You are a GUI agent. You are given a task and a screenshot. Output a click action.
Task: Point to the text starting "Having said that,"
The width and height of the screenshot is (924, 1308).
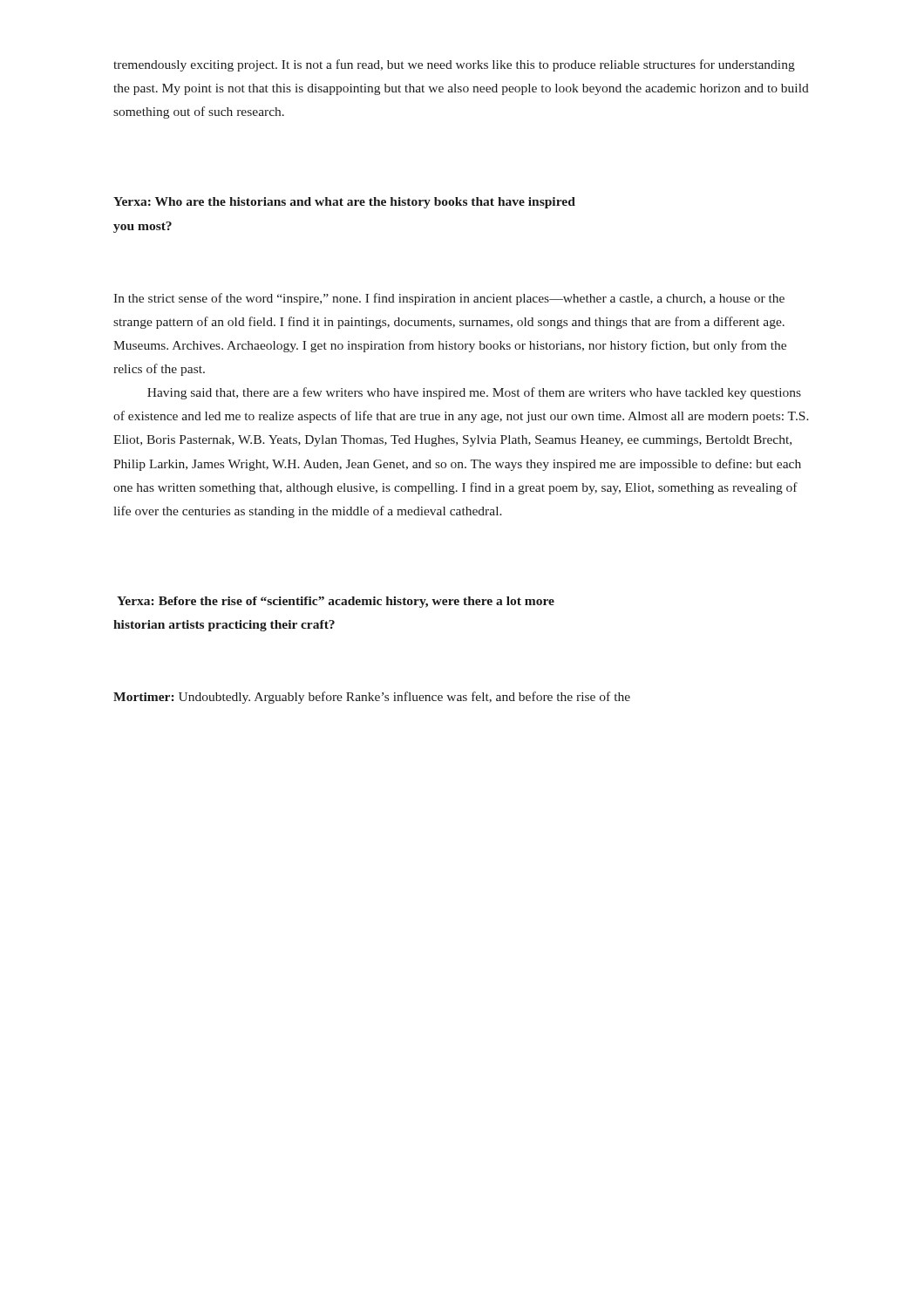[461, 451]
